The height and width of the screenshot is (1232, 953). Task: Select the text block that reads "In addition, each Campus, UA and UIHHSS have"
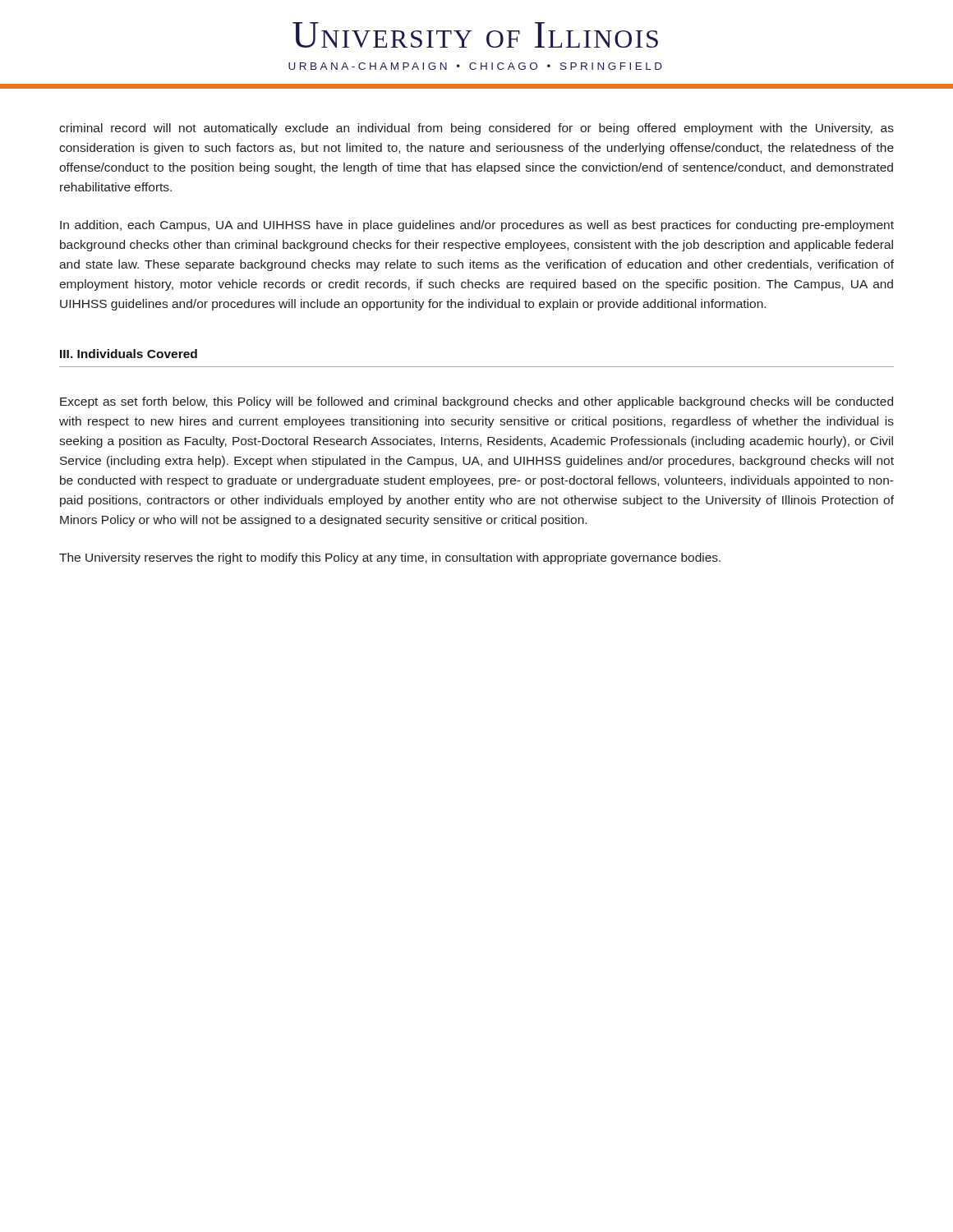tap(476, 264)
